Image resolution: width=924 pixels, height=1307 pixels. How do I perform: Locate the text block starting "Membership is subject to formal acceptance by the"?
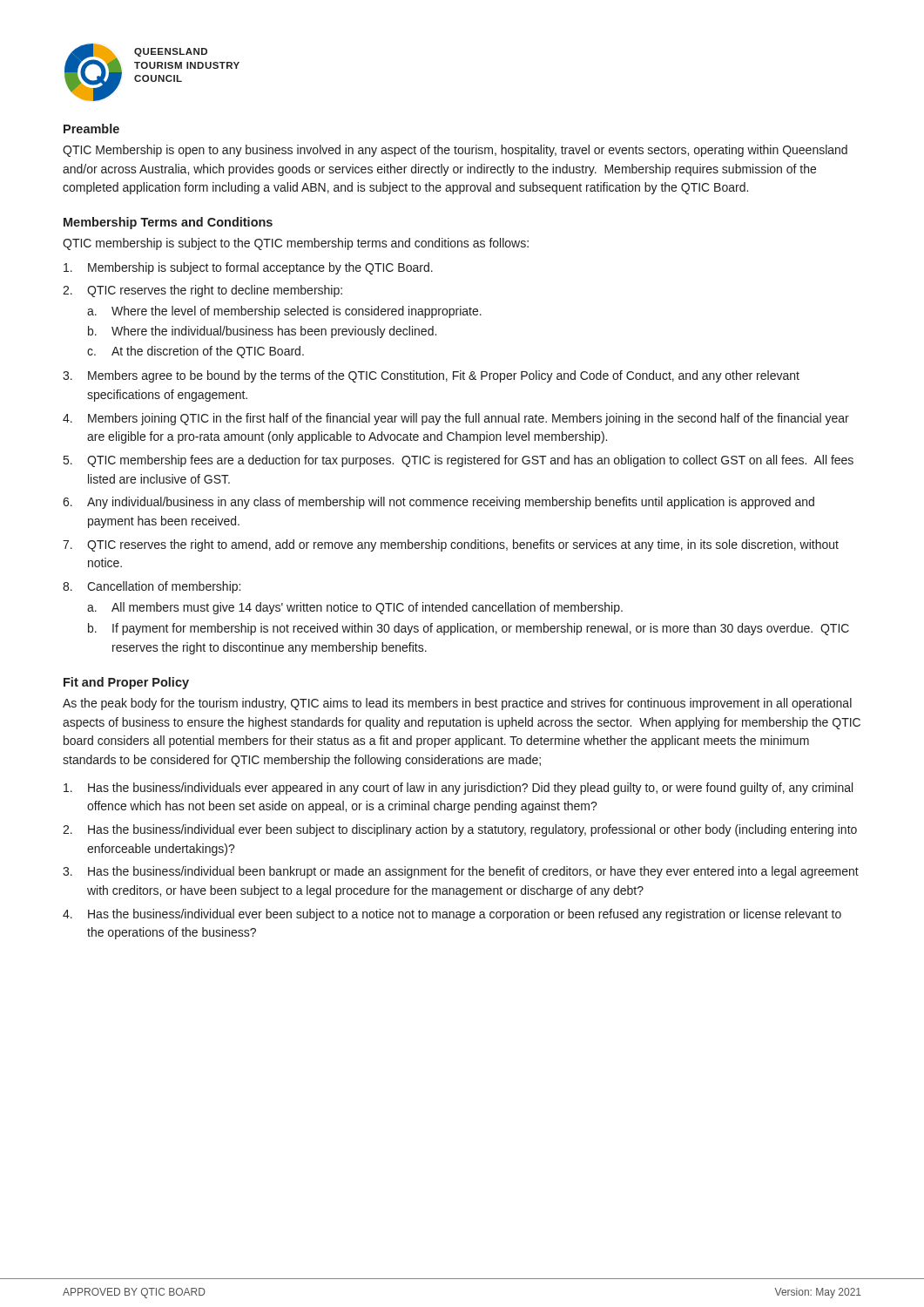(x=248, y=268)
